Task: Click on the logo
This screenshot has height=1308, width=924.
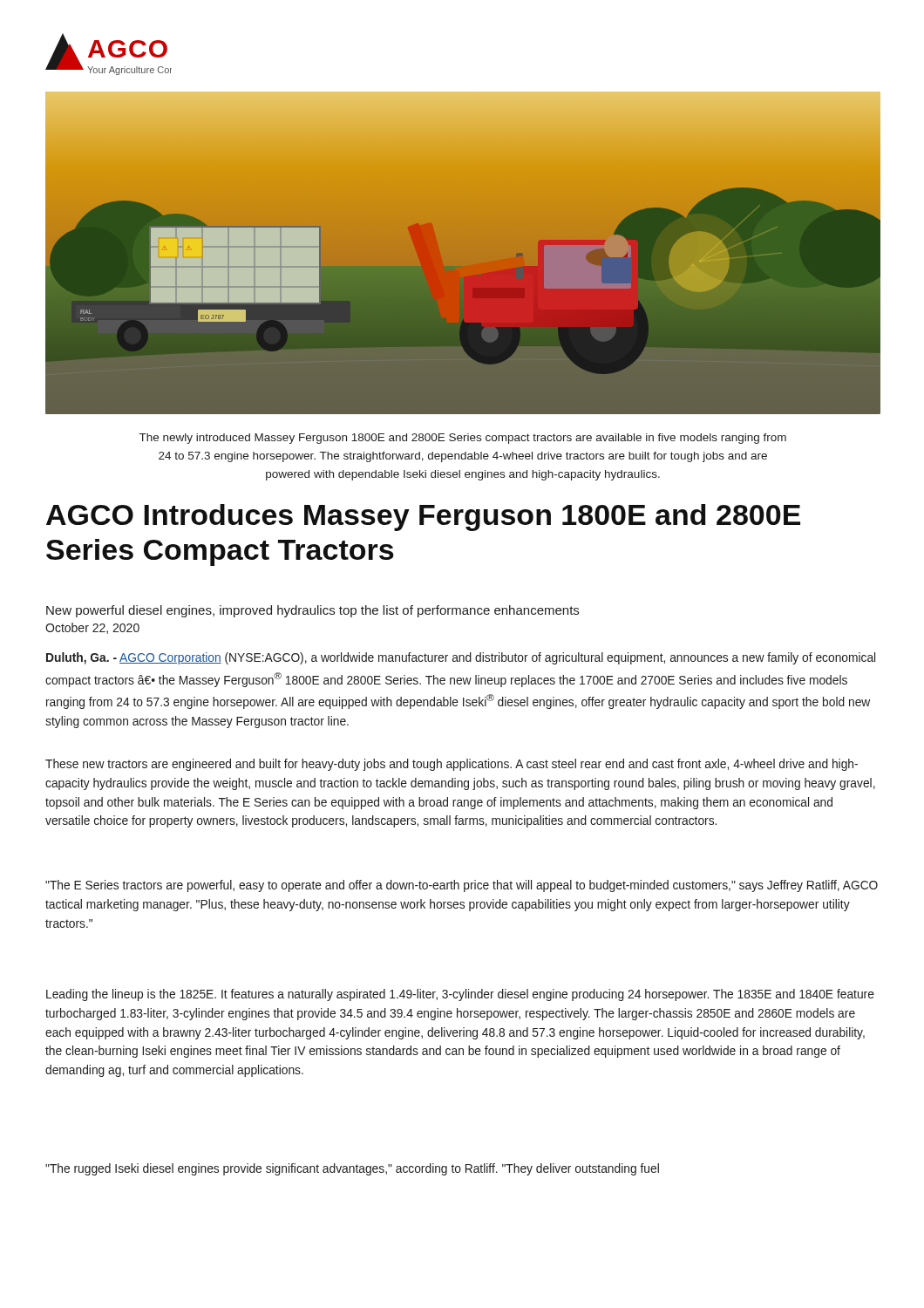Action: [109, 54]
